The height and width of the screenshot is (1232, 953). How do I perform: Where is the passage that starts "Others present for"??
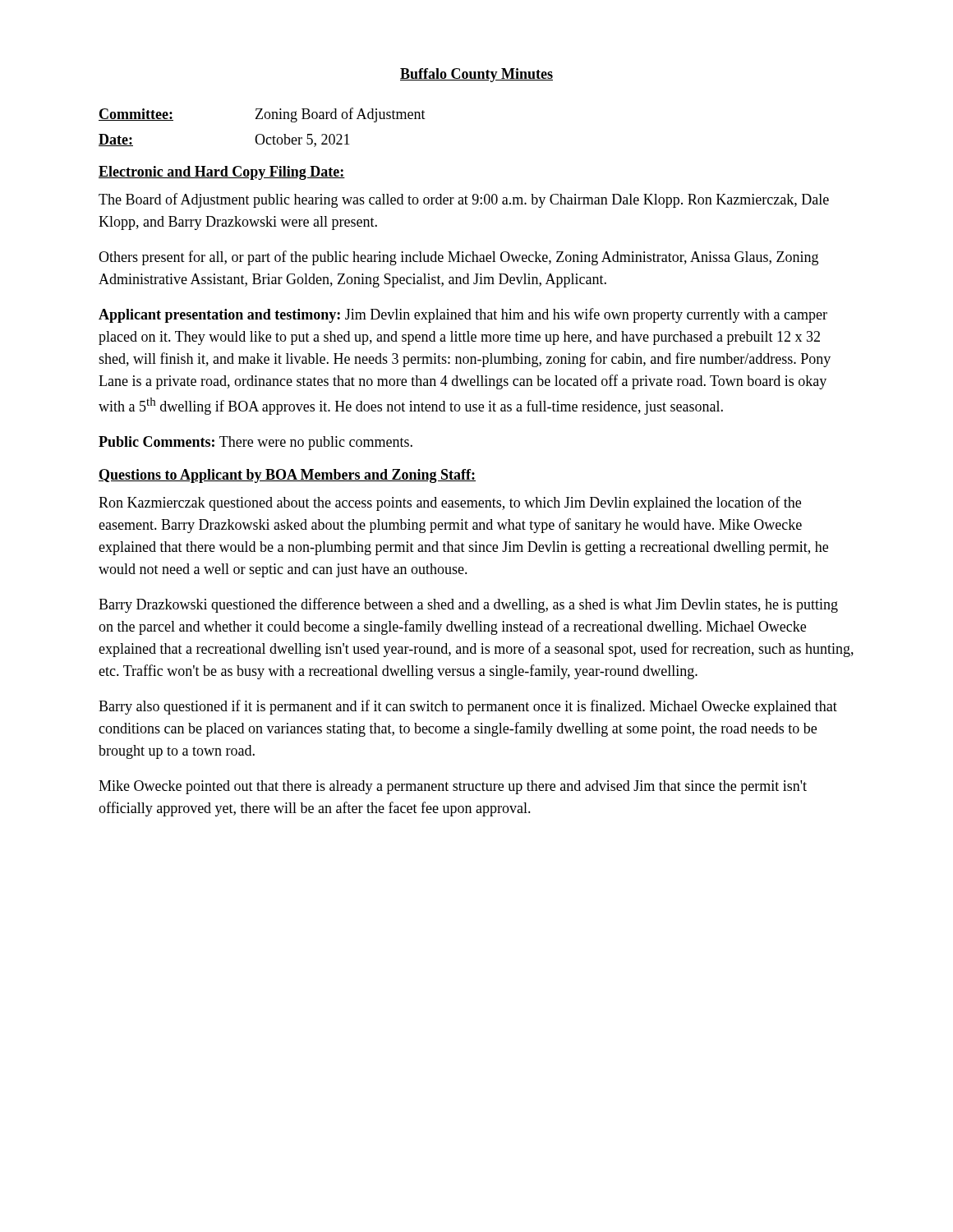(459, 268)
